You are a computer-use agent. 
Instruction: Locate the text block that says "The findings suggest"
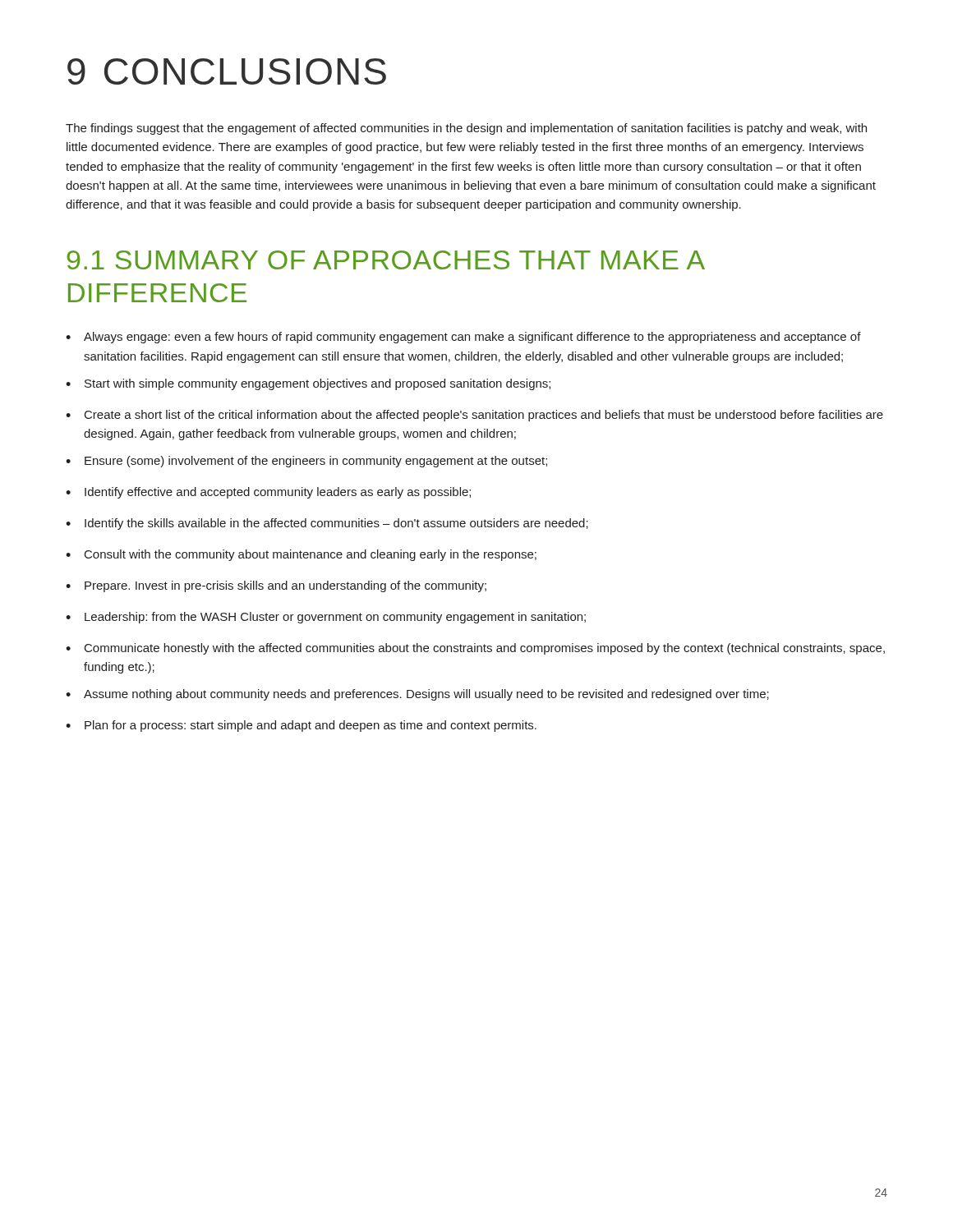click(x=471, y=166)
